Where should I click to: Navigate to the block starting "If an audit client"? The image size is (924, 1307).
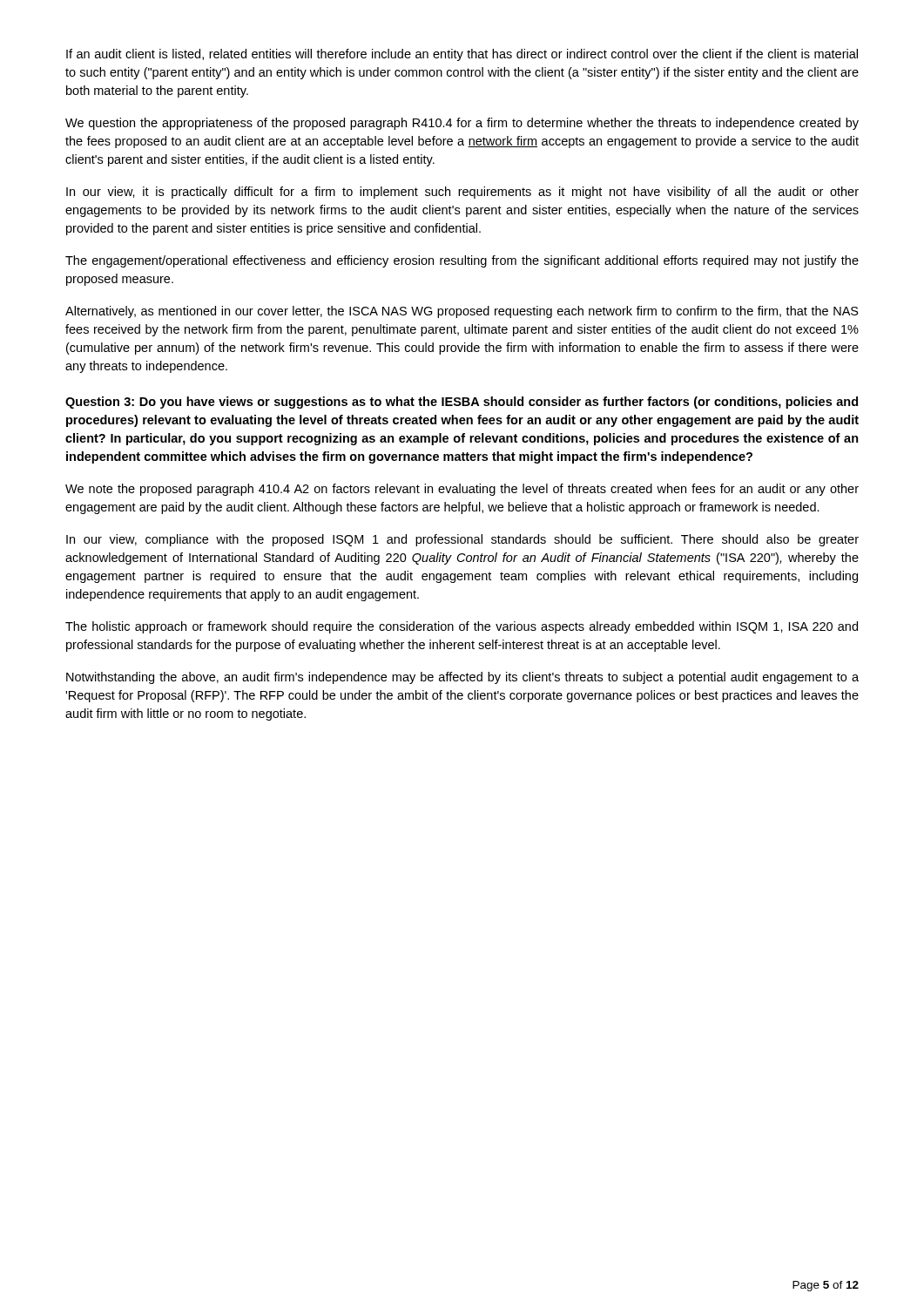pos(462,72)
